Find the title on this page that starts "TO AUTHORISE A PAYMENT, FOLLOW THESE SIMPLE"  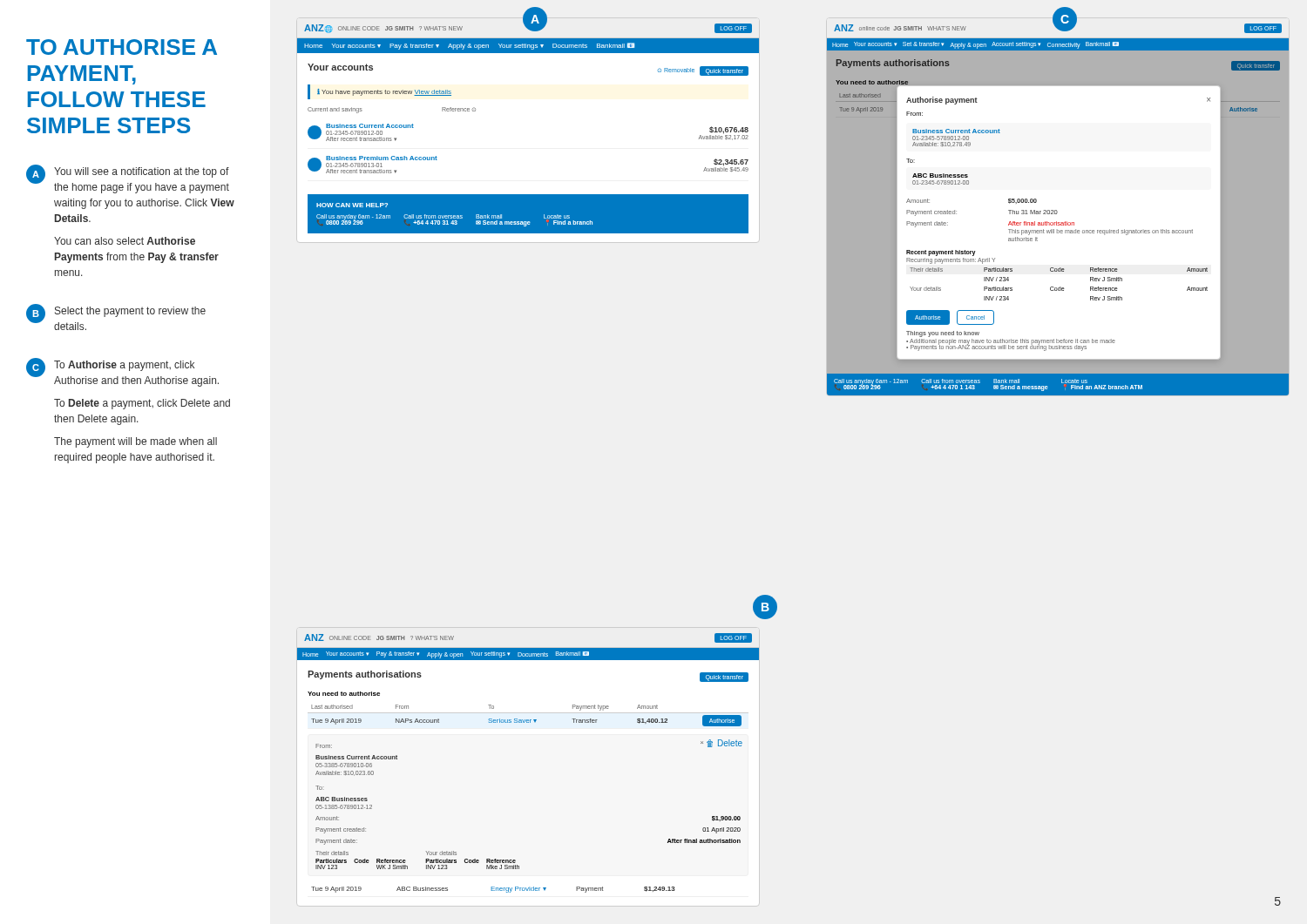pos(122,86)
